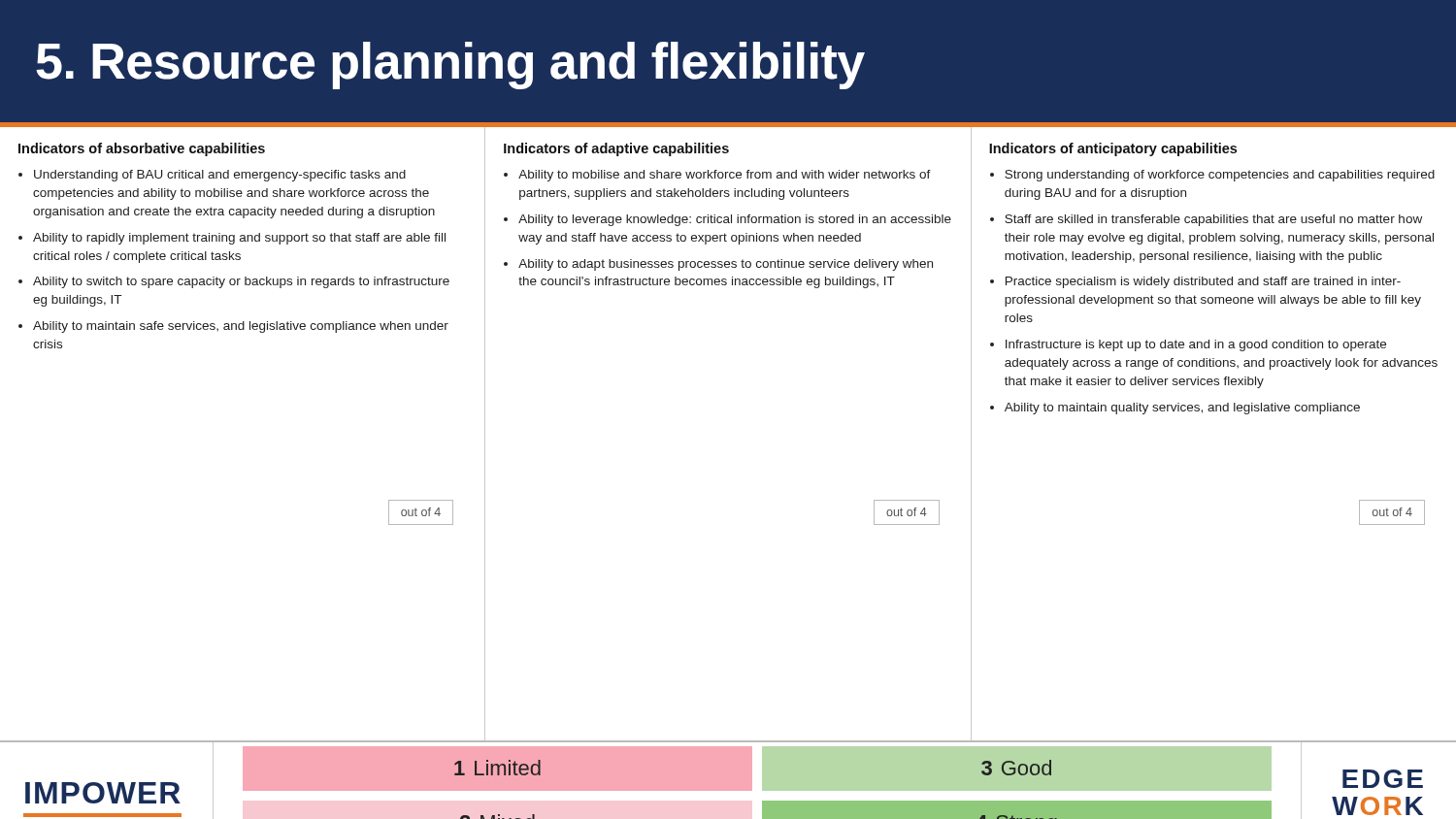Image resolution: width=1456 pixels, height=819 pixels.
Task: Locate the element starting "Ability to rapidly implement"
Action: coord(240,246)
